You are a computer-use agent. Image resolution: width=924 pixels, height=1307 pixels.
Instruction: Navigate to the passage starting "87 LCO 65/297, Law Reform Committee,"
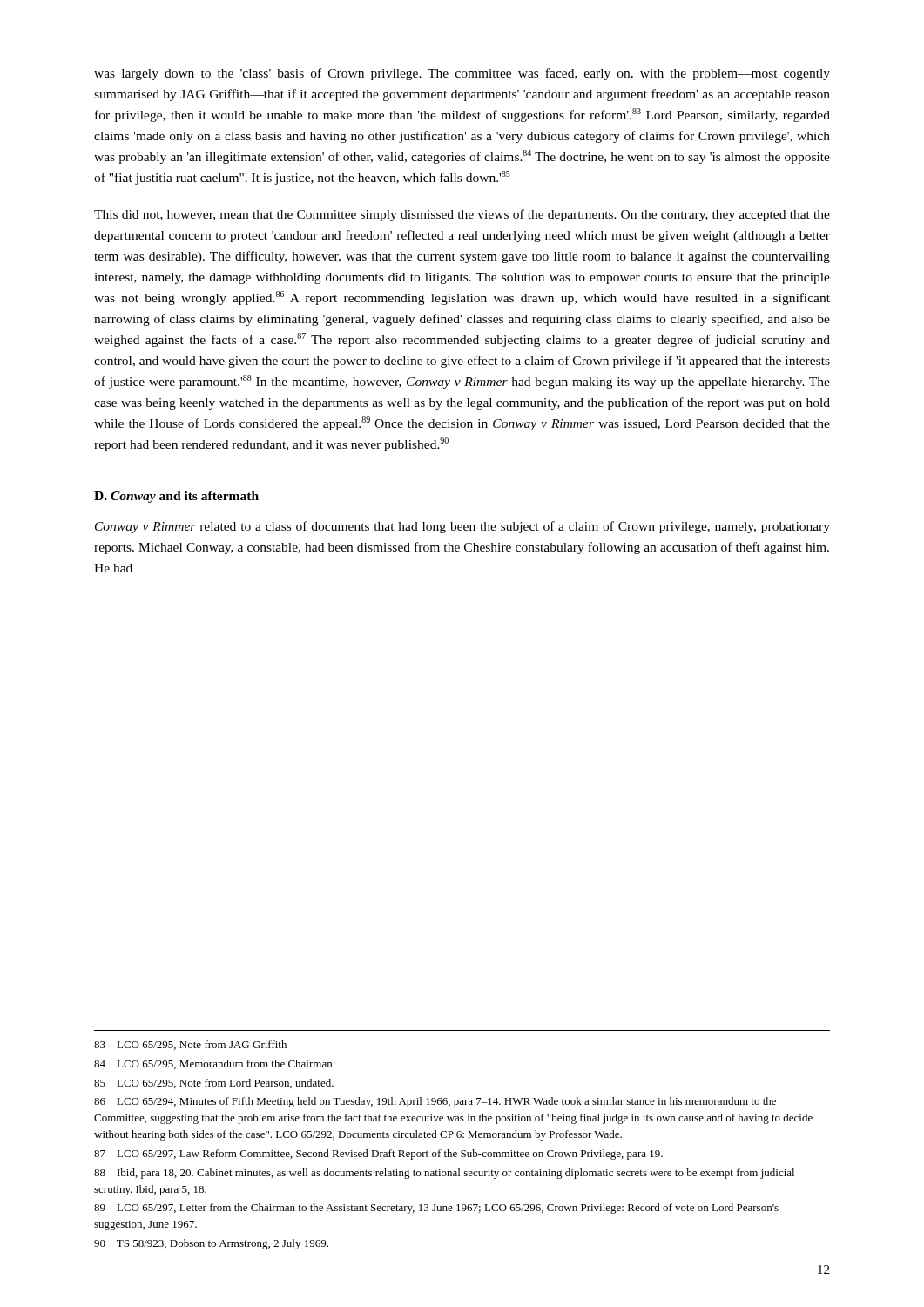pos(379,1153)
